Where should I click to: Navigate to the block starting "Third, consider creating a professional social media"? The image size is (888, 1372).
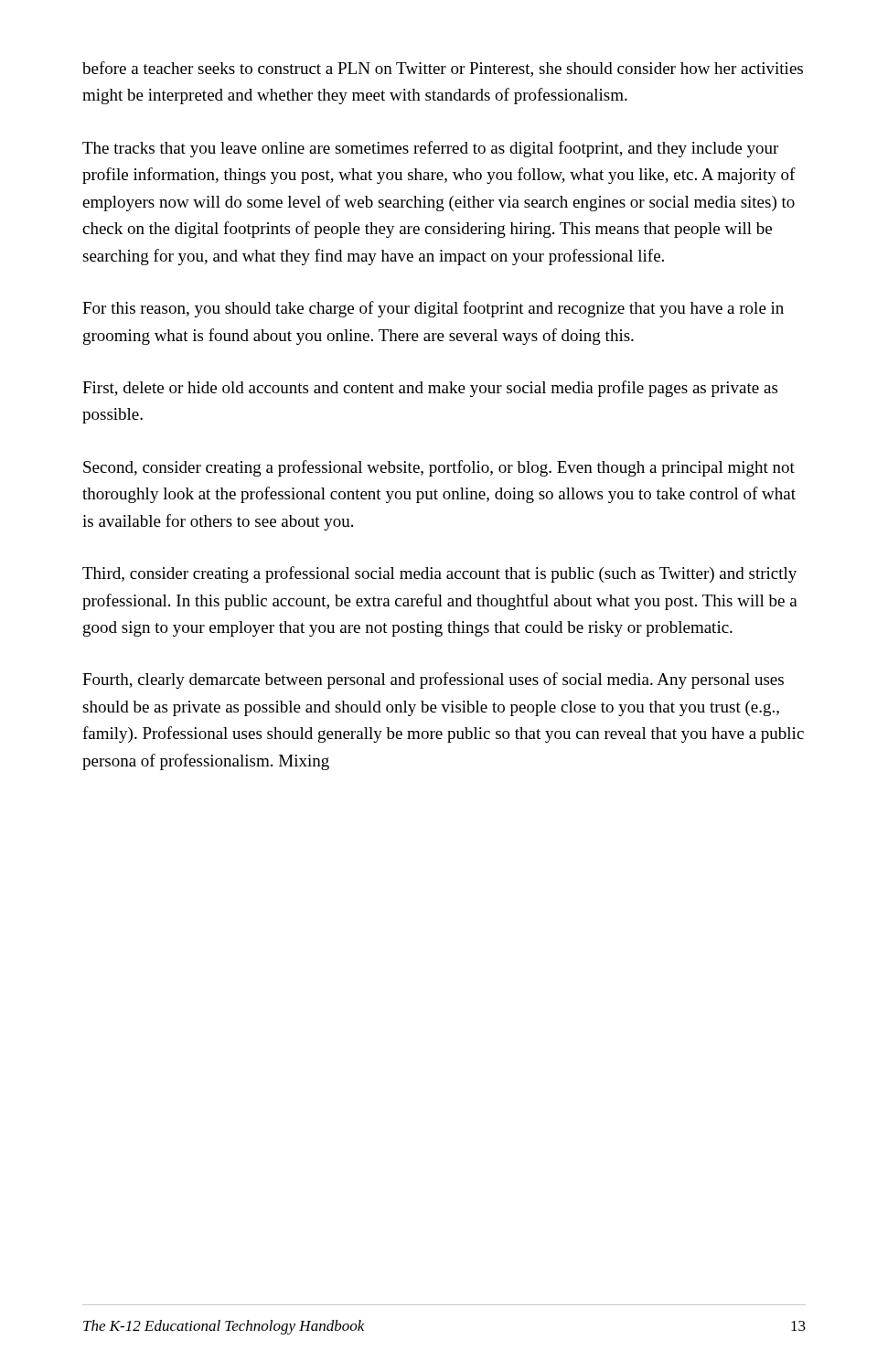440,600
